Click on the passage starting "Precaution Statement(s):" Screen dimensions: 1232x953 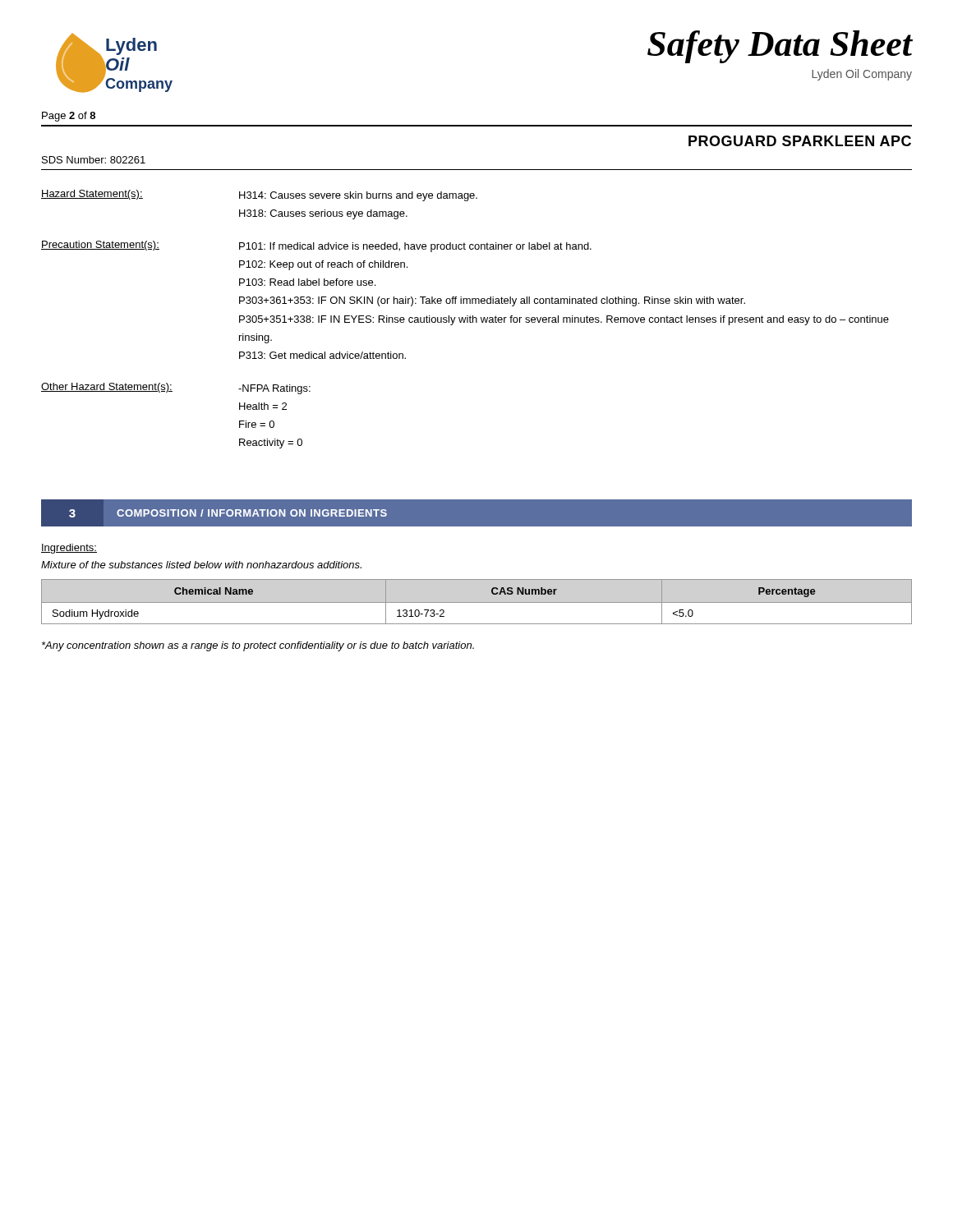click(100, 245)
